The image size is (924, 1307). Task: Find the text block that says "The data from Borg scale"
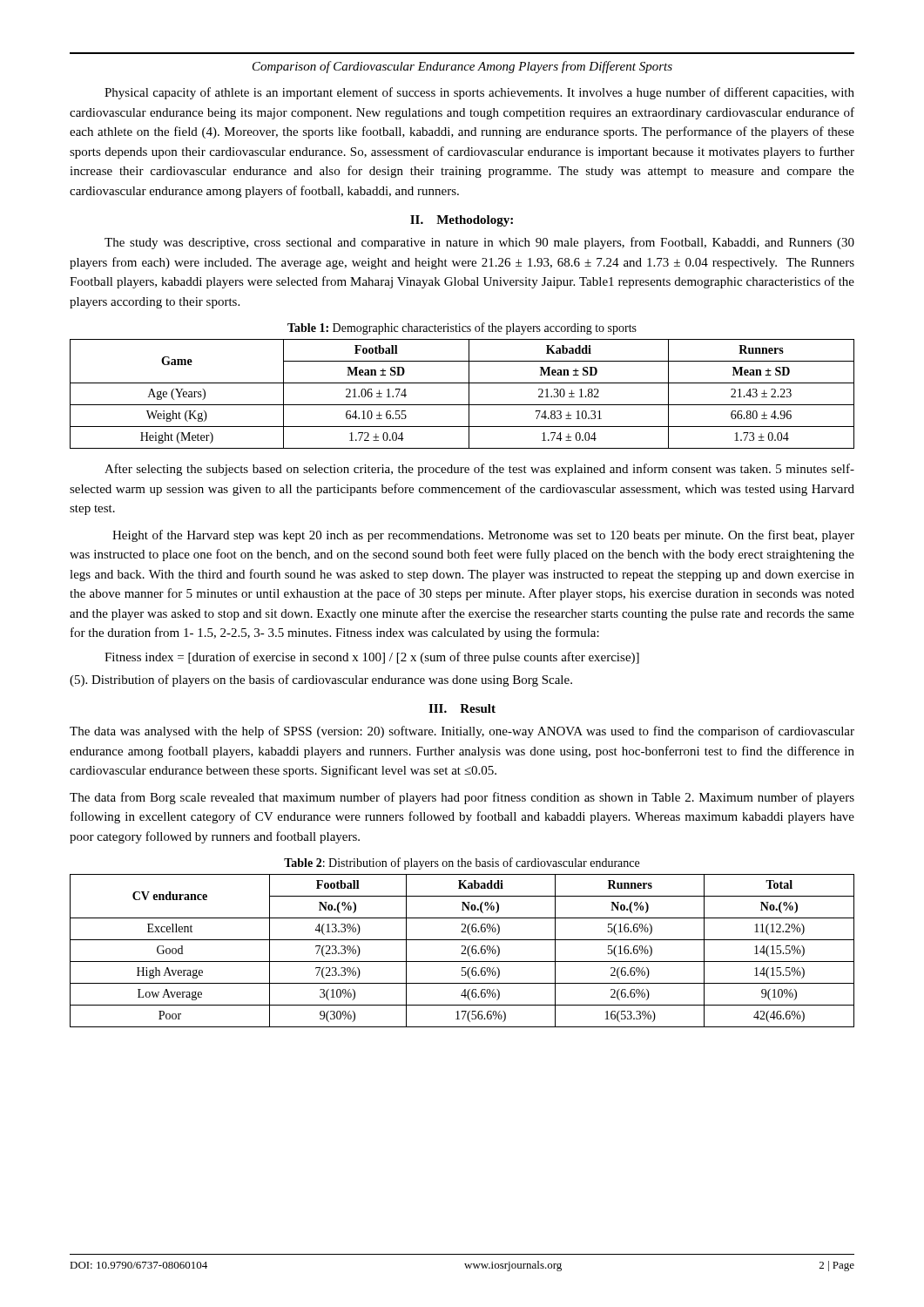pos(462,816)
